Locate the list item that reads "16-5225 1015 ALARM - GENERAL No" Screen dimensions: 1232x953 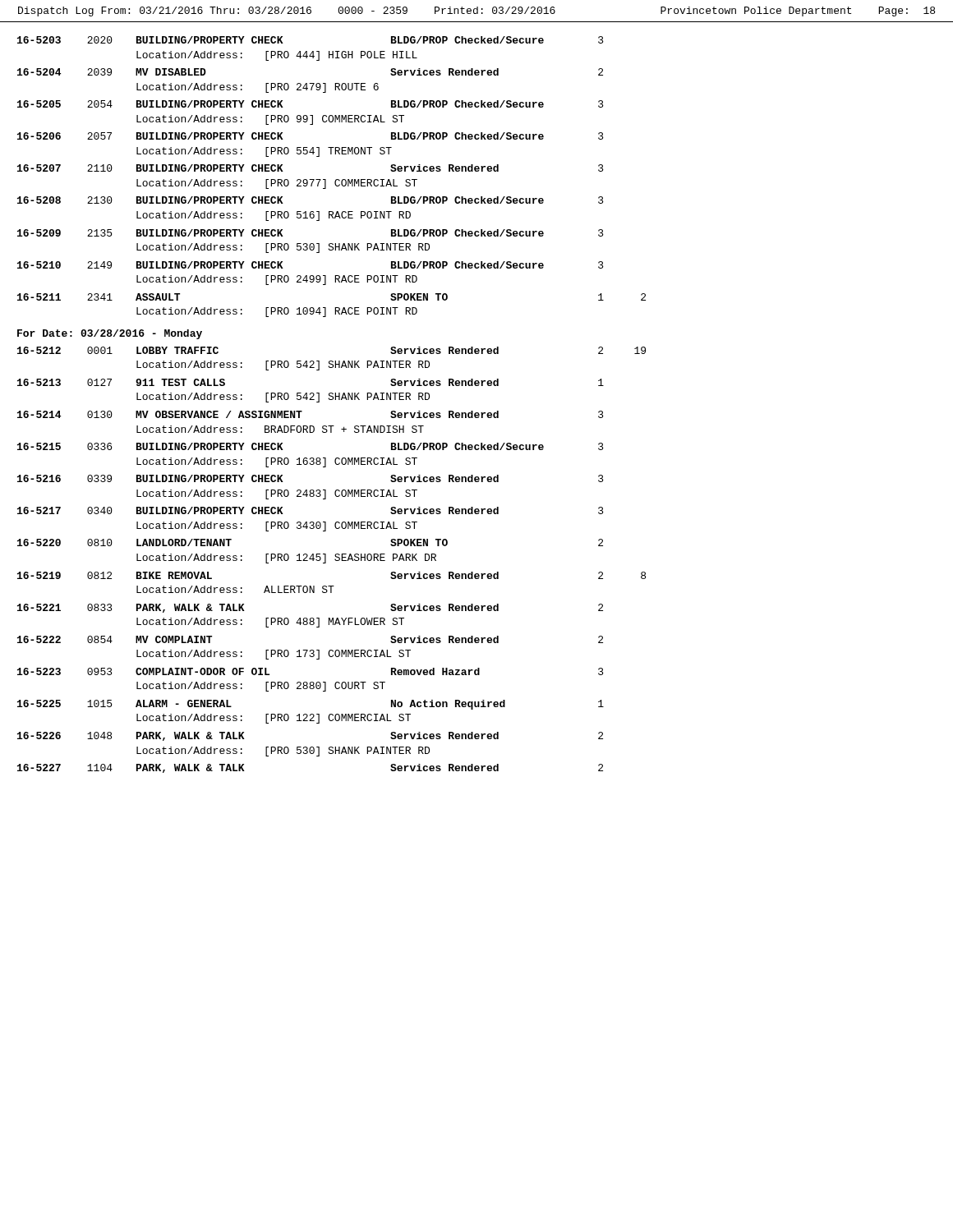476,712
